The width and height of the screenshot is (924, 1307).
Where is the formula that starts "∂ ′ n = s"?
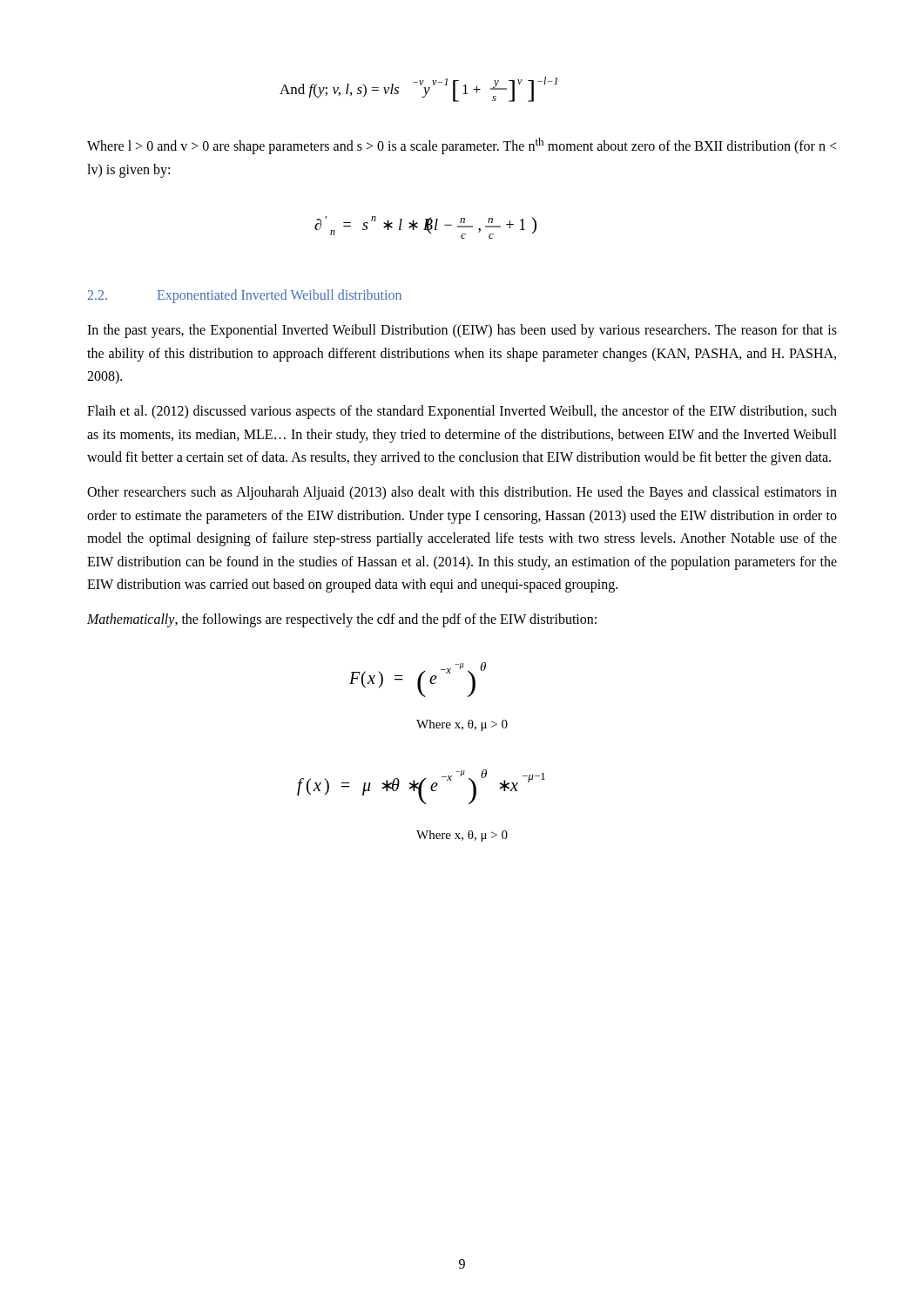pos(462,223)
